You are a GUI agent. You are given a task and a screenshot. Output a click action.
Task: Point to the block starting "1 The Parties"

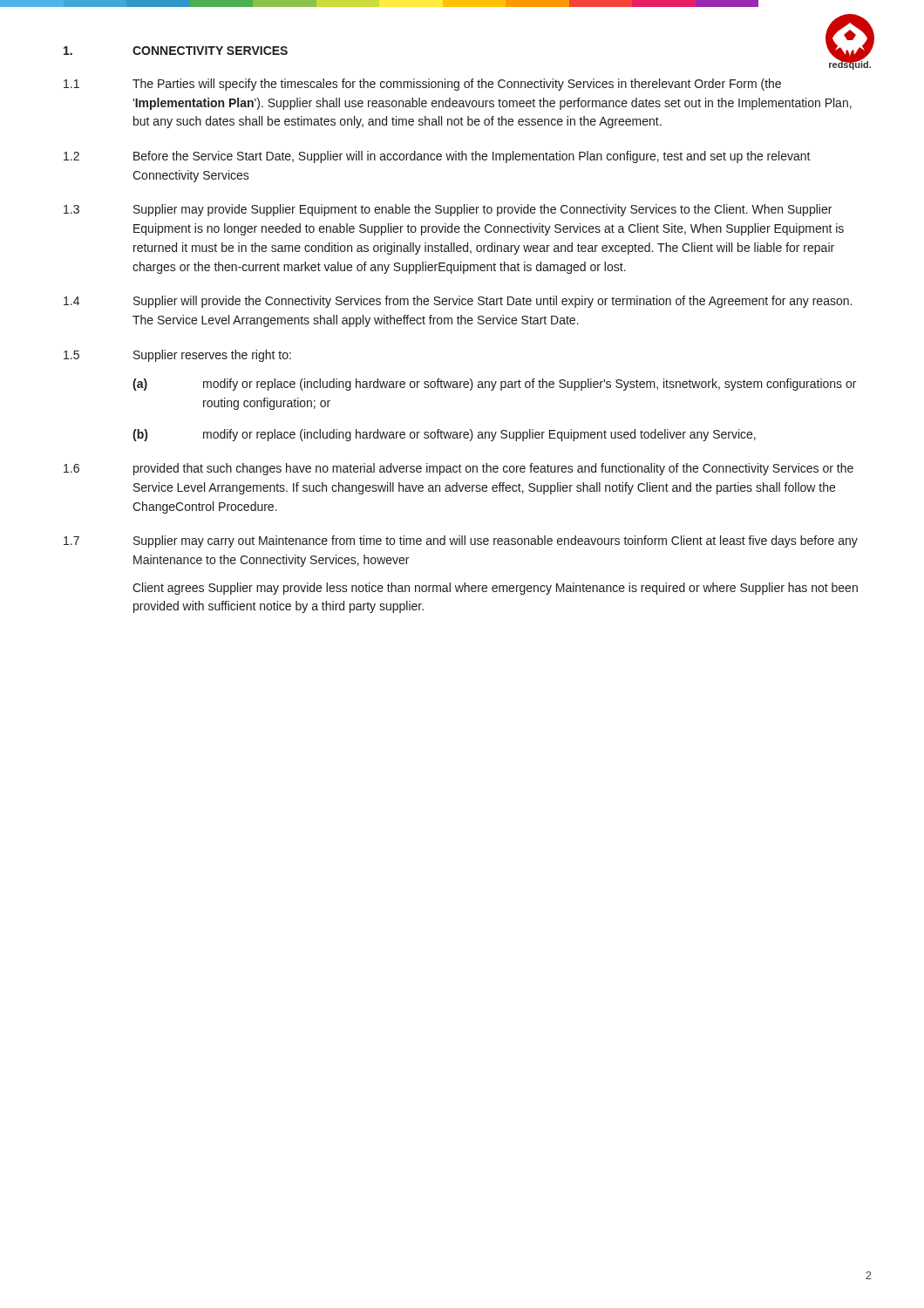pos(467,103)
